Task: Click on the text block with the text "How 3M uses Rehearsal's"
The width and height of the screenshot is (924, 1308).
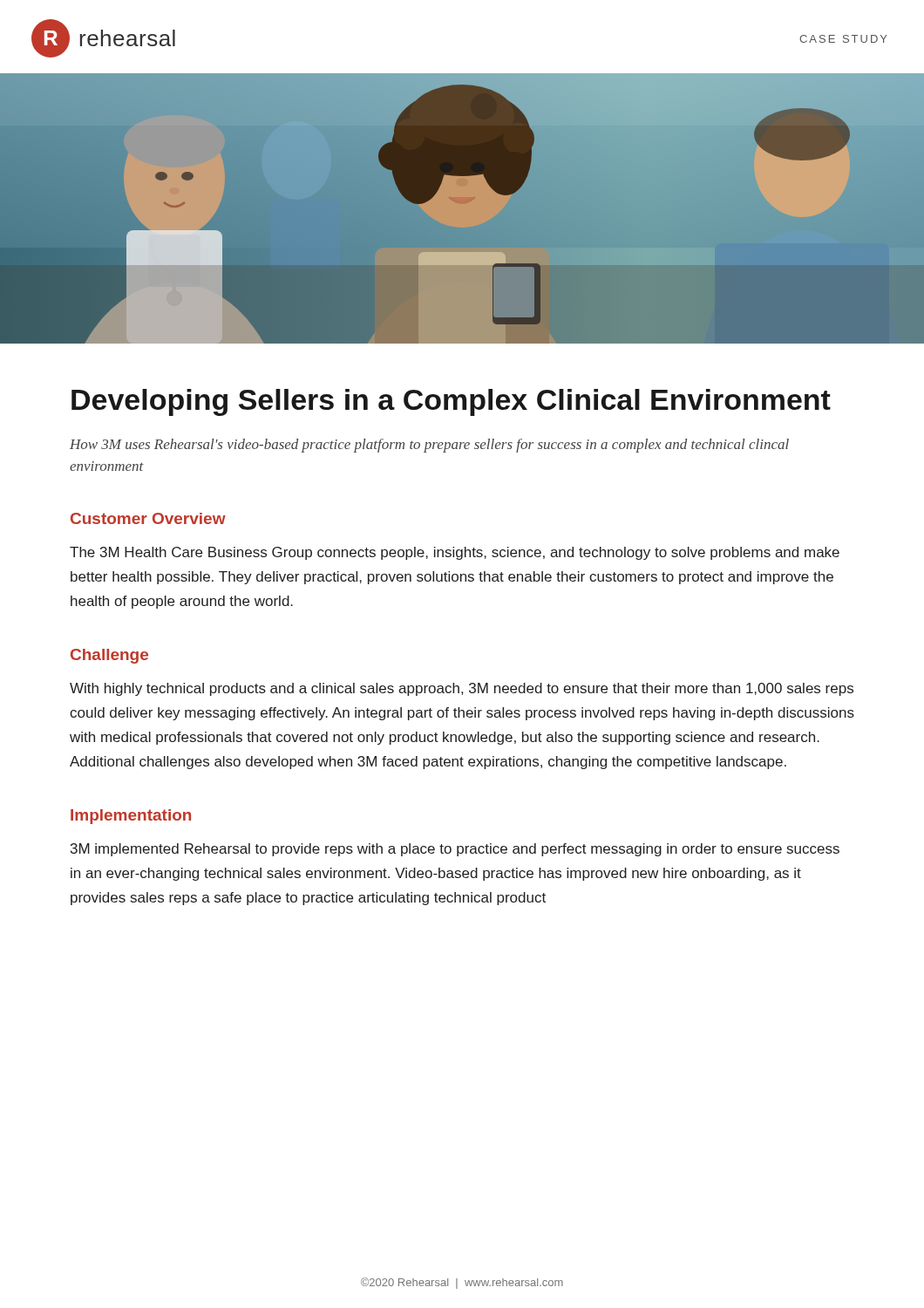Action: 462,455
